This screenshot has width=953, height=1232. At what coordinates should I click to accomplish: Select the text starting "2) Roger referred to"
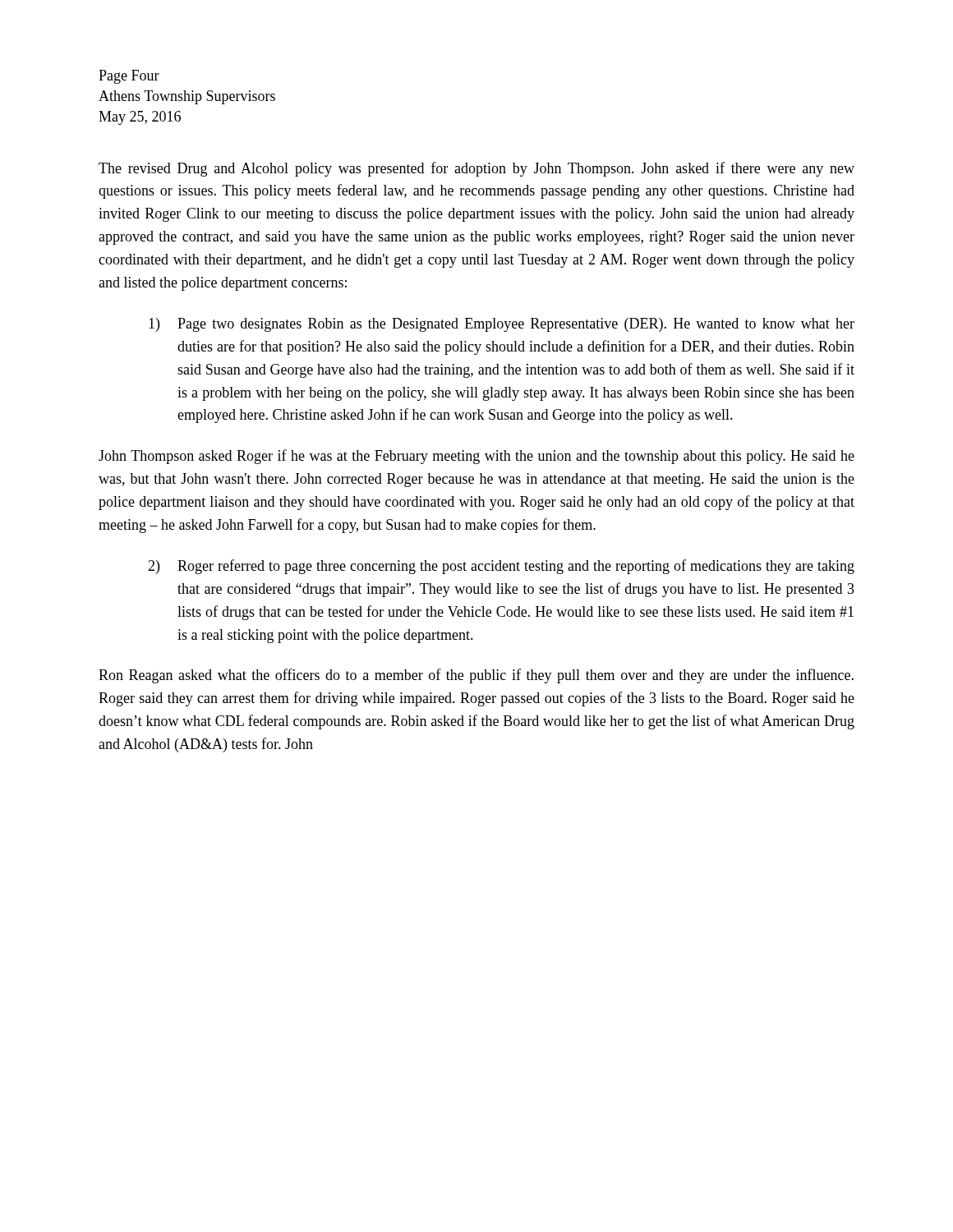501,601
